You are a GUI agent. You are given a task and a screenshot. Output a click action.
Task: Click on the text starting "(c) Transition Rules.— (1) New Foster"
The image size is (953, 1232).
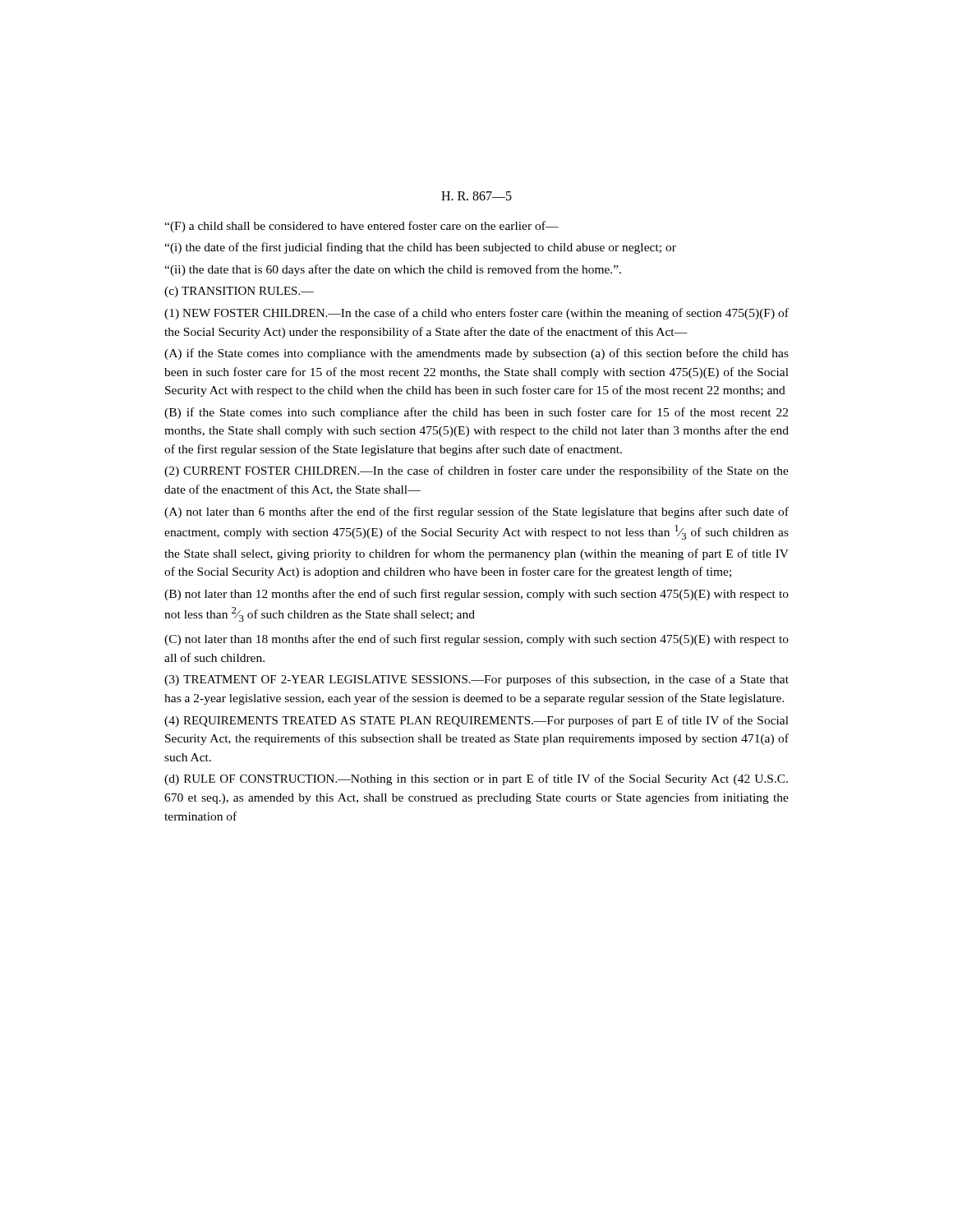476,370
